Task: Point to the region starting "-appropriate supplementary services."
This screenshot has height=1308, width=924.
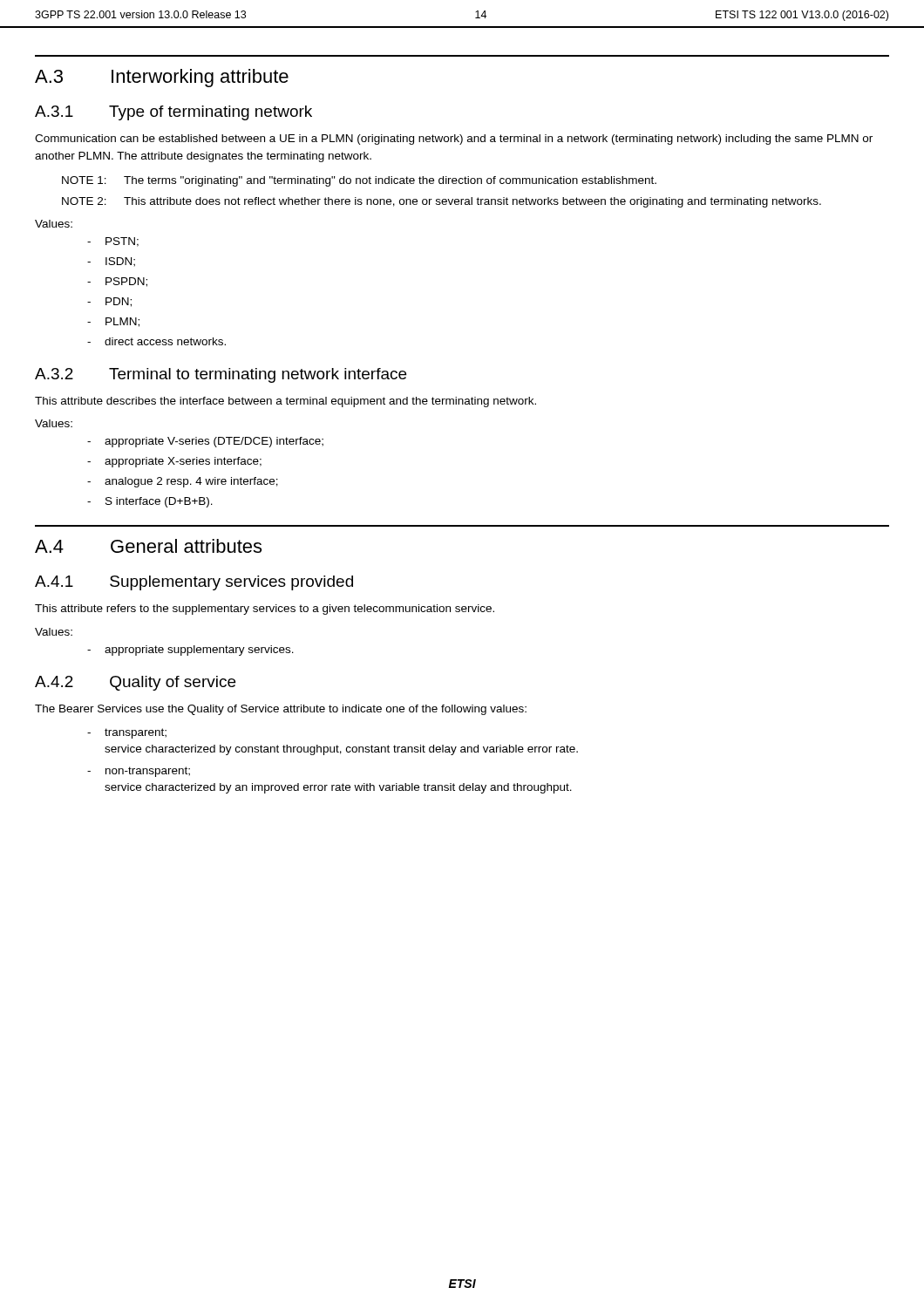Action: pos(191,650)
